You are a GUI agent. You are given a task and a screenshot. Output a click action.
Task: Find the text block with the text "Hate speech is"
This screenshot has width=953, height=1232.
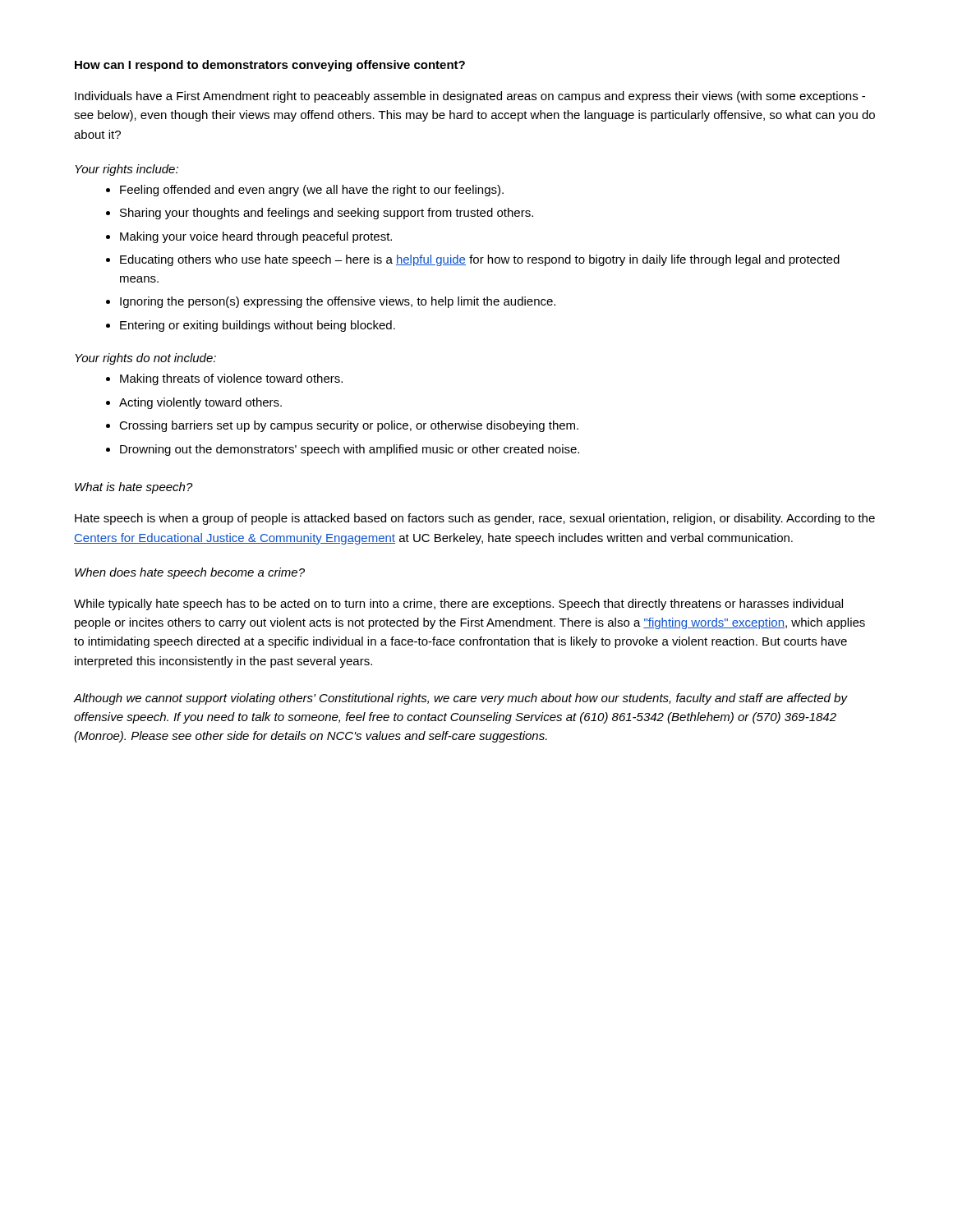click(475, 528)
